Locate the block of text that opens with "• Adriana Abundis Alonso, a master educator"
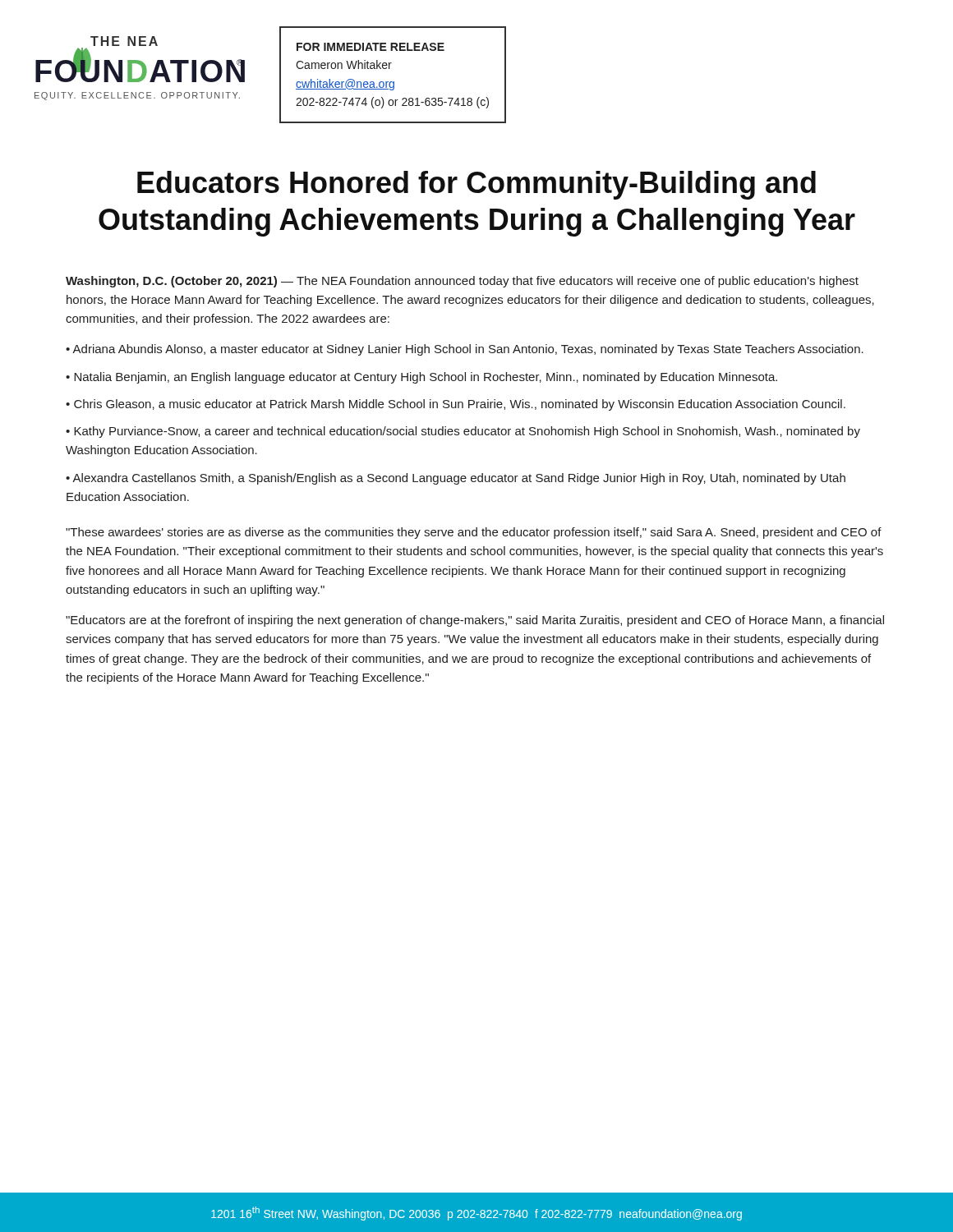 pos(476,349)
